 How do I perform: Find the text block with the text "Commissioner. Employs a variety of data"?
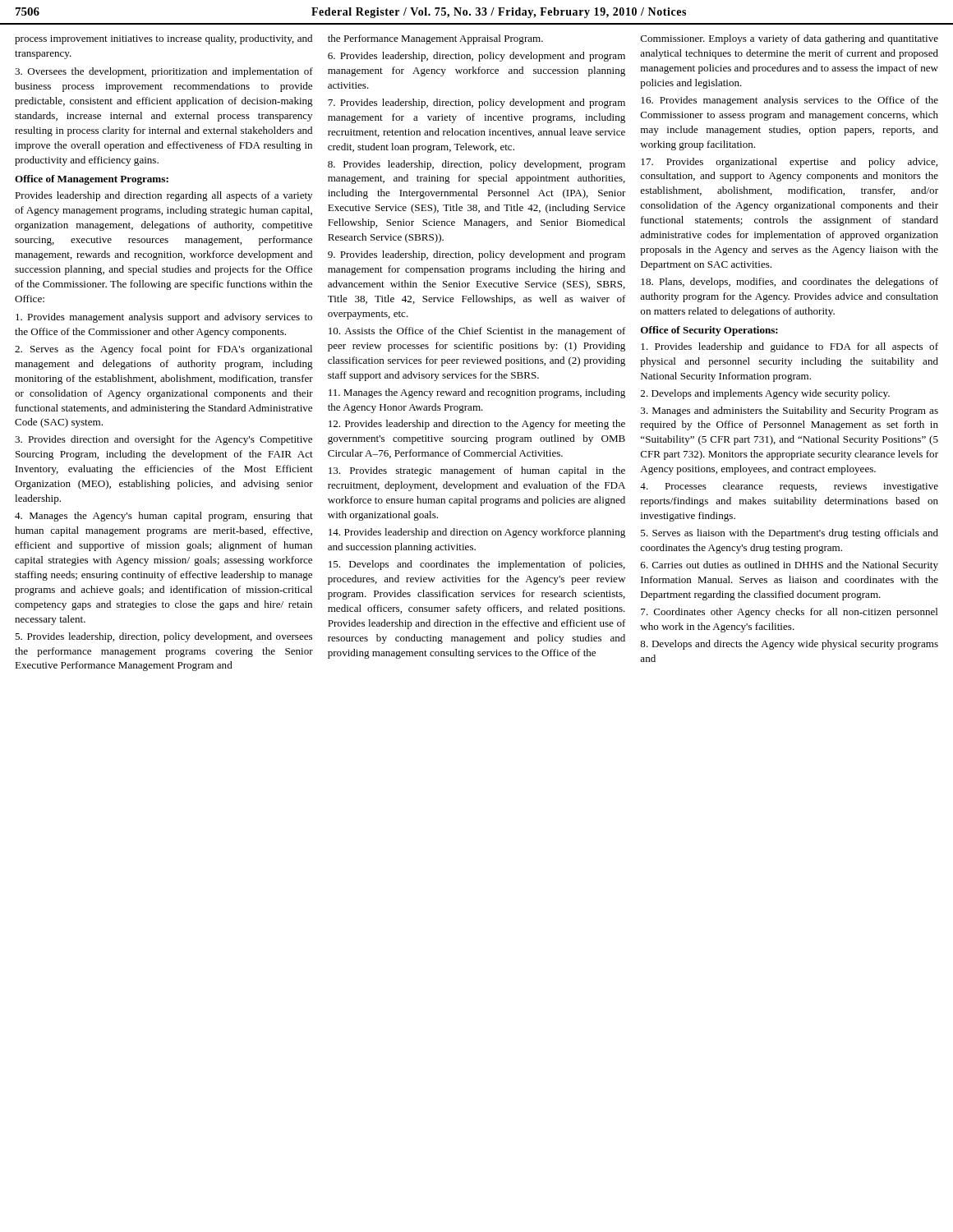click(789, 175)
